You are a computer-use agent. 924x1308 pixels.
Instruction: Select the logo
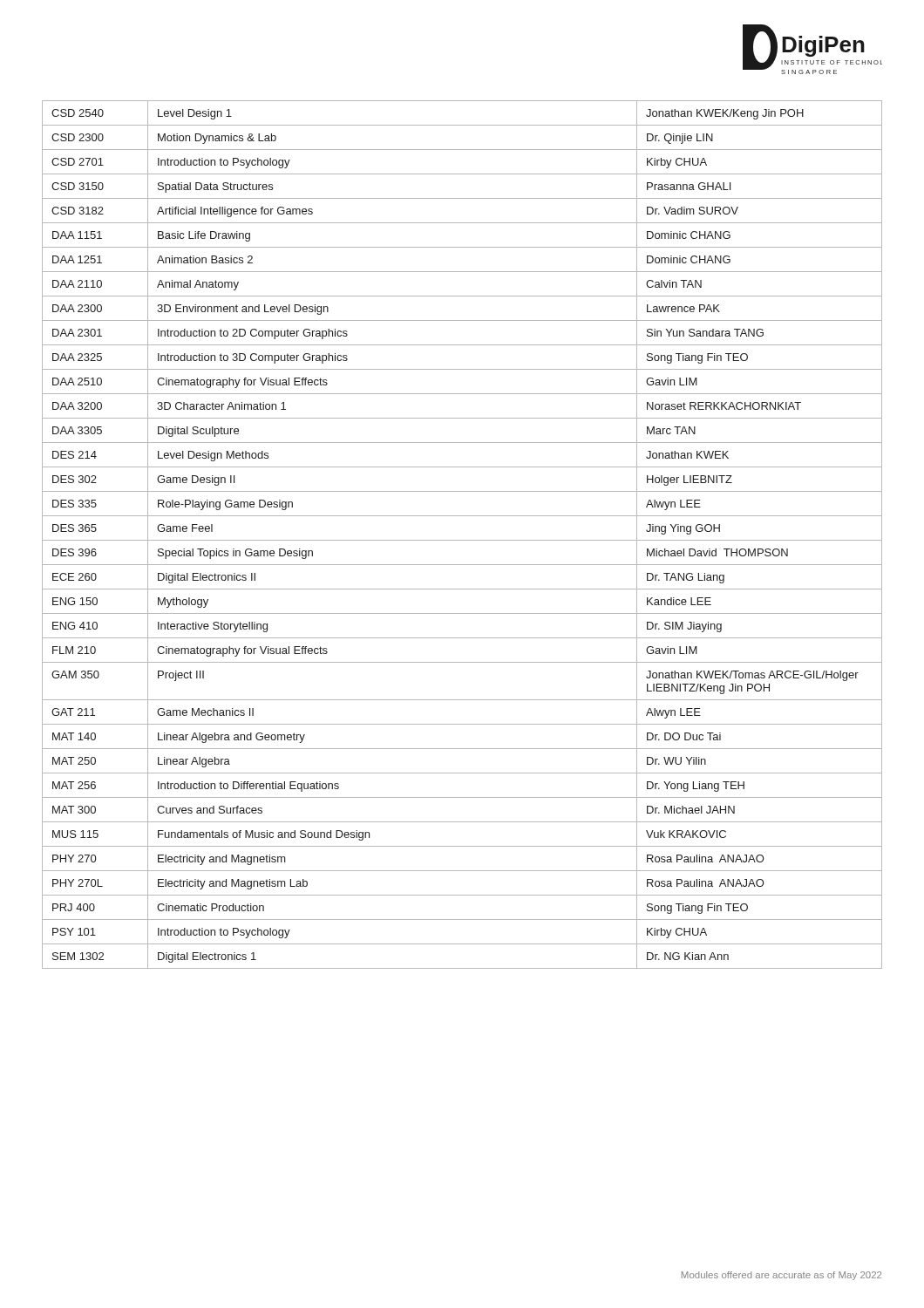click(812, 54)
